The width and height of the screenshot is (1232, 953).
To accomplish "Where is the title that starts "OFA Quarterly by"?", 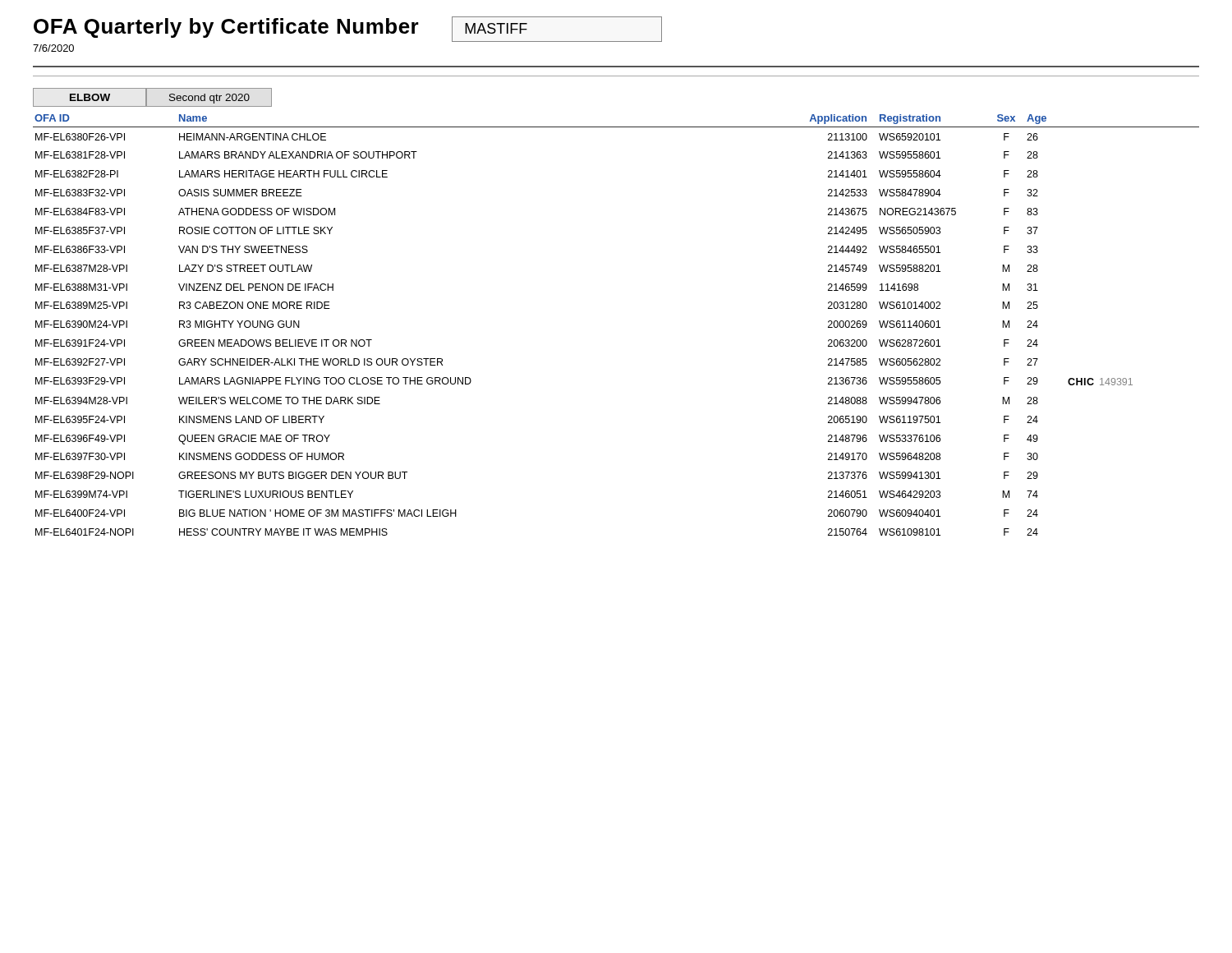I will click(x=226, y=27).
